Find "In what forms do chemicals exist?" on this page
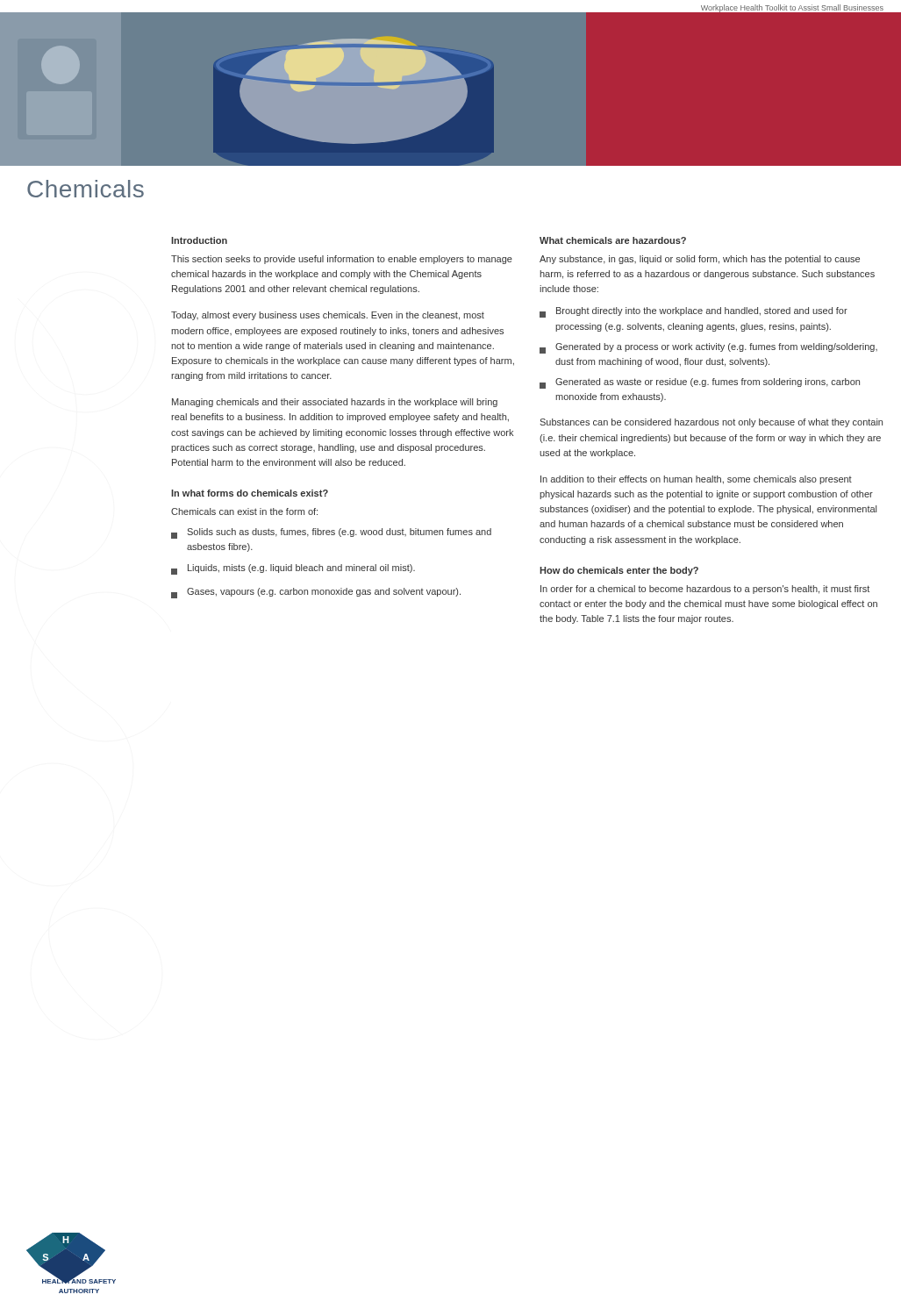This screenshot has height=1316, width=901. pos(250,493)
